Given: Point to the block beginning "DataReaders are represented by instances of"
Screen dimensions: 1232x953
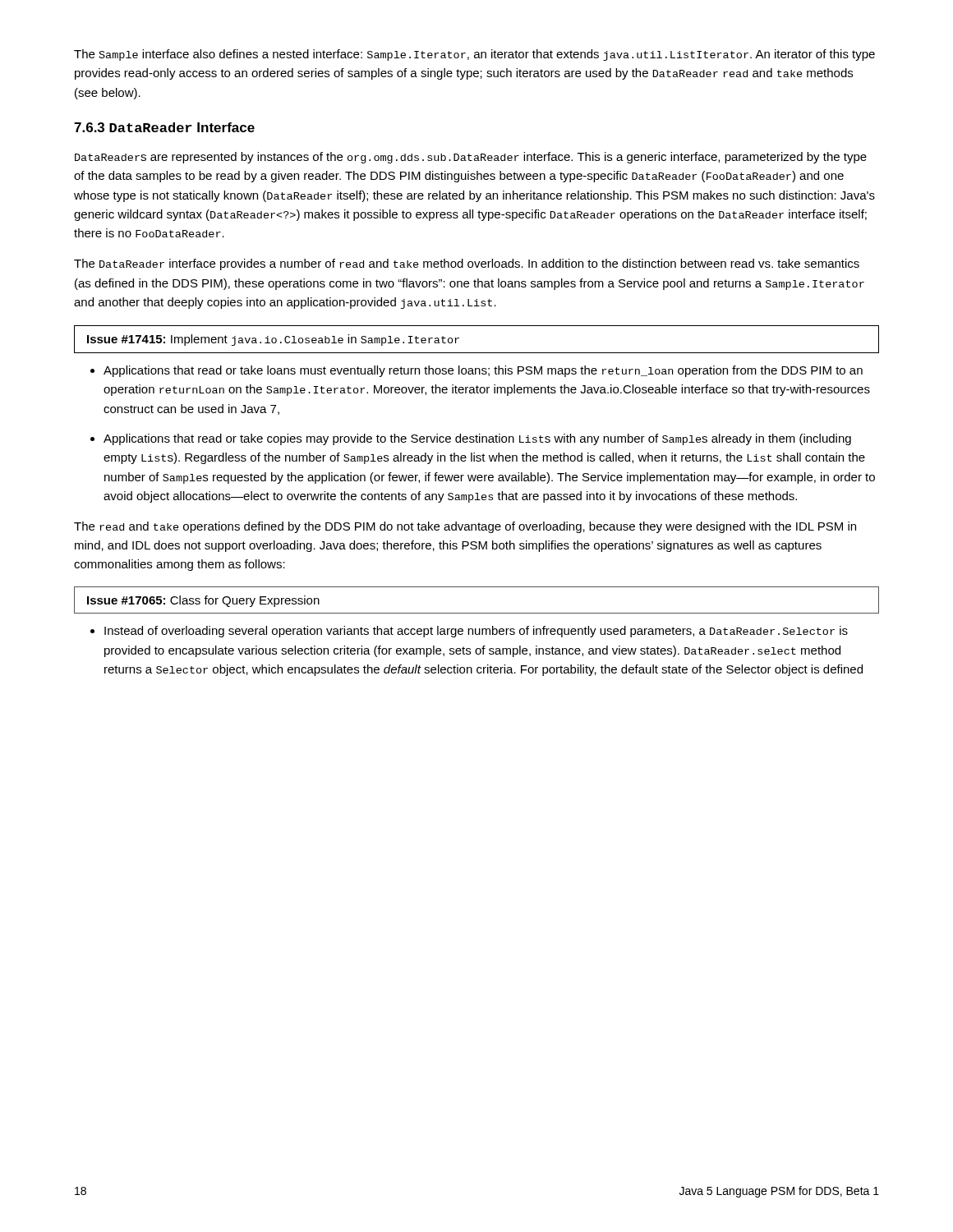Looking at the screenshot, I should [476, 196].
